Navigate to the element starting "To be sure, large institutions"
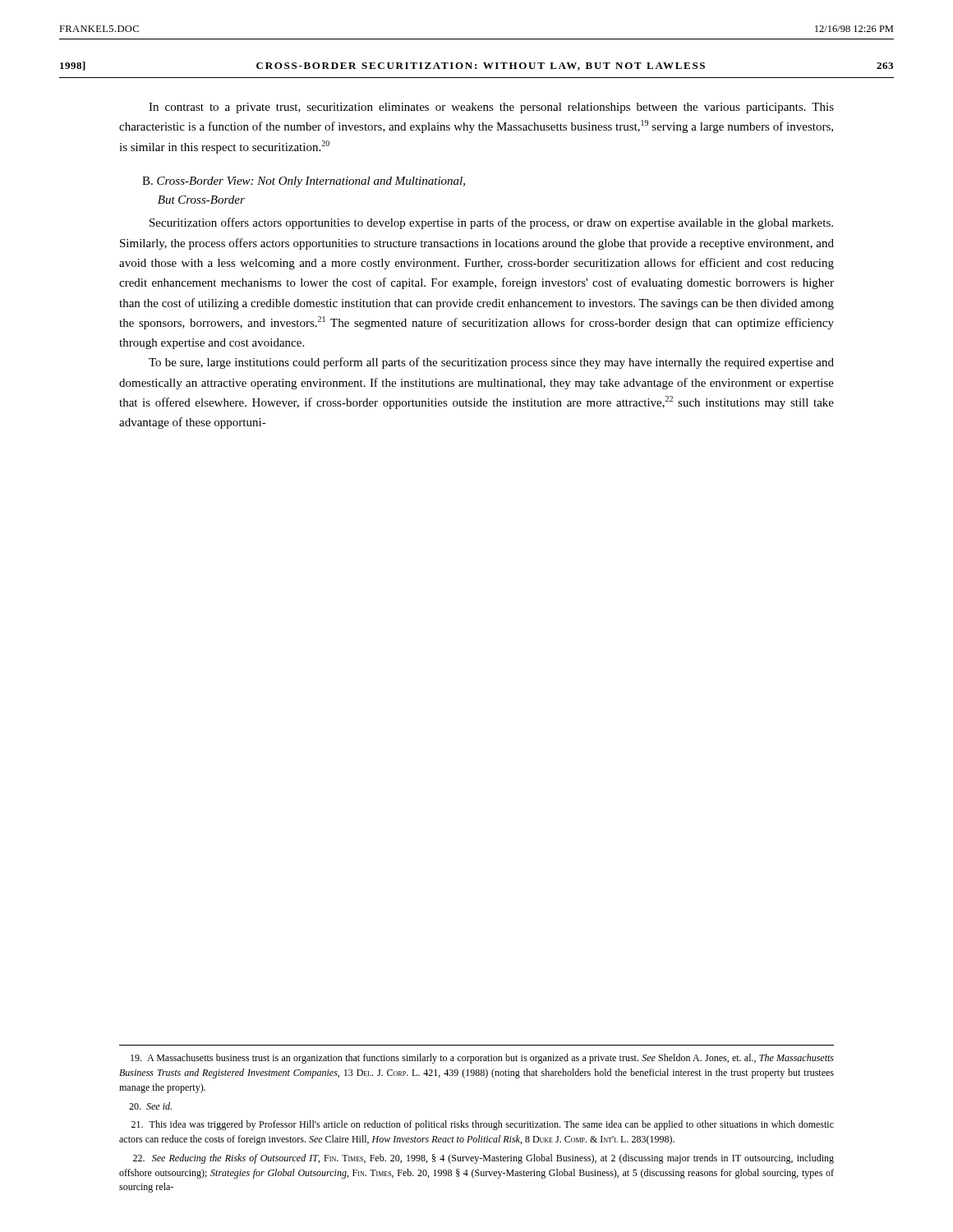 (x=476, y=393)
